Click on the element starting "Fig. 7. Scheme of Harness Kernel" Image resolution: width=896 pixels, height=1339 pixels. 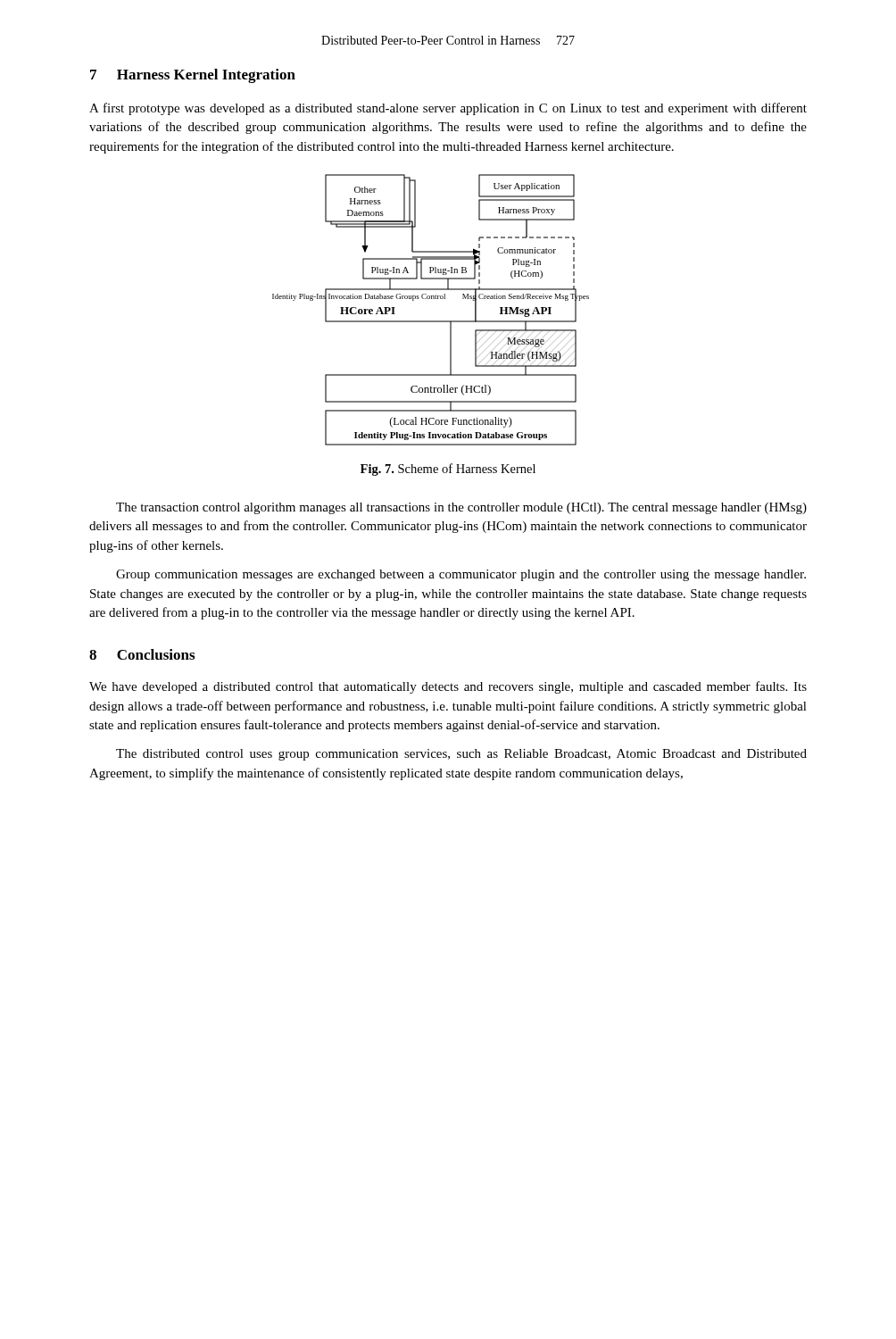448,468
